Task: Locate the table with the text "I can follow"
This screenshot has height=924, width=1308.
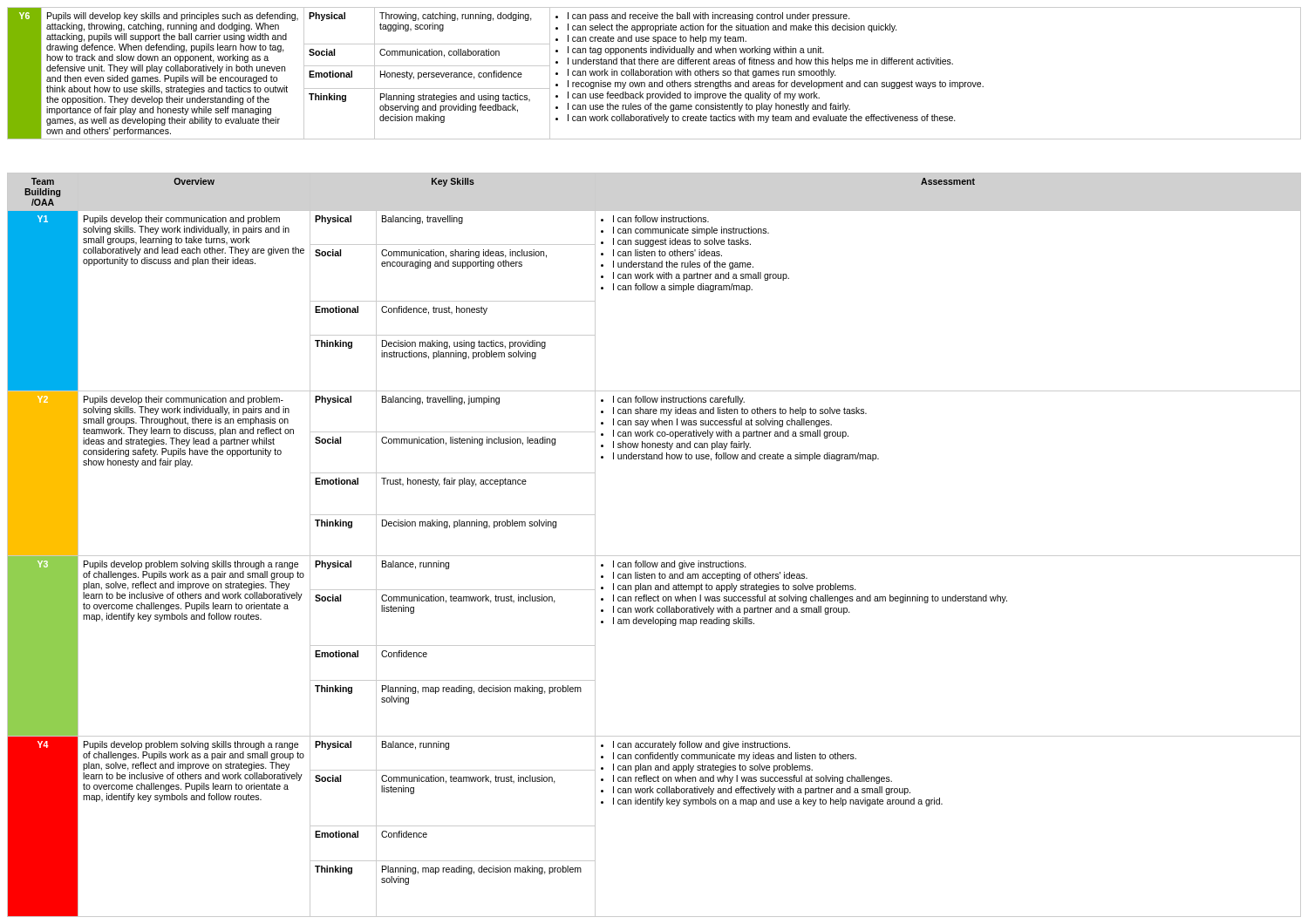Action: pos(654,545)
